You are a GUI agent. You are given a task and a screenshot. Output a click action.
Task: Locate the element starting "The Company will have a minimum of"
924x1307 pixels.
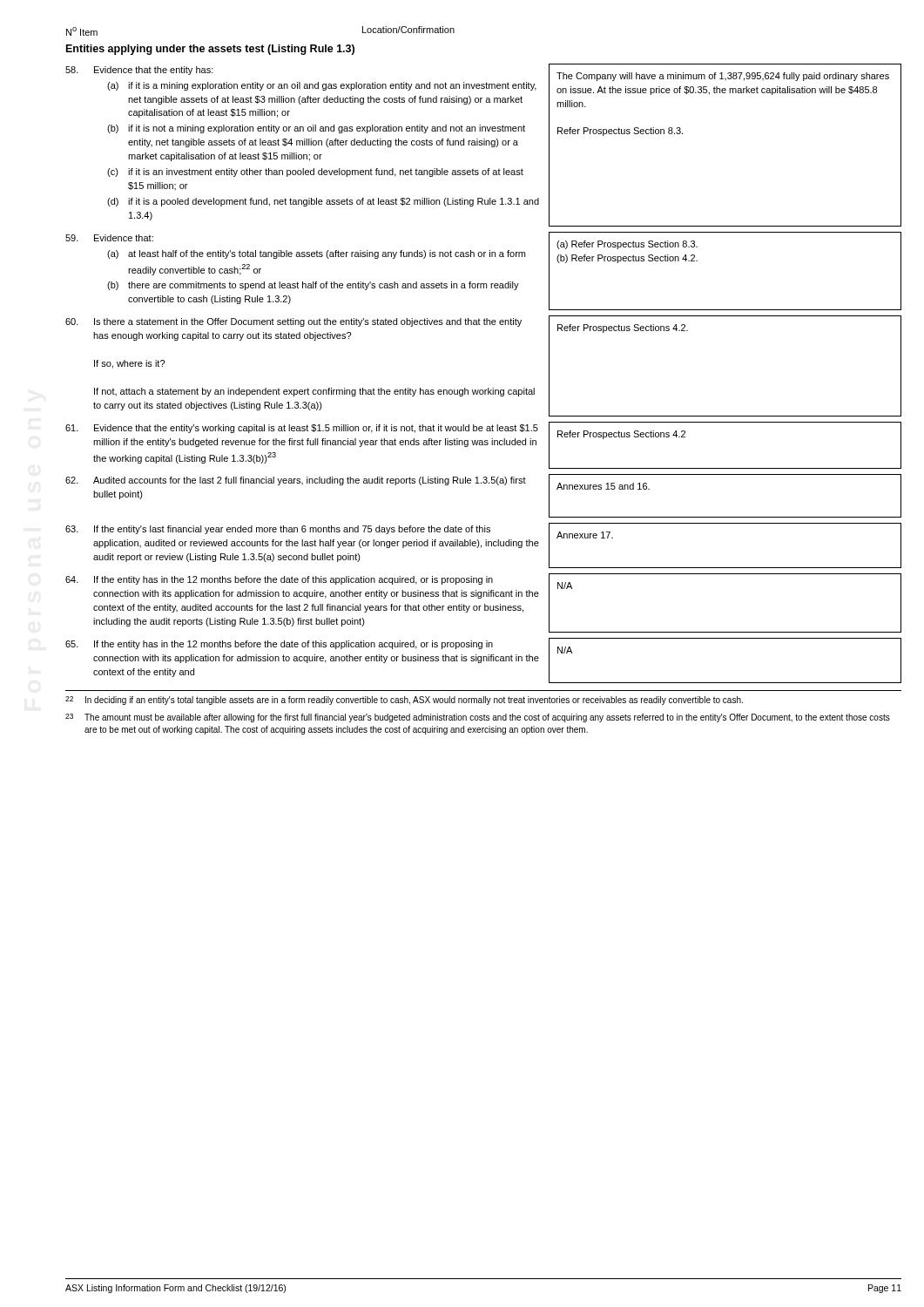(723, 103)
